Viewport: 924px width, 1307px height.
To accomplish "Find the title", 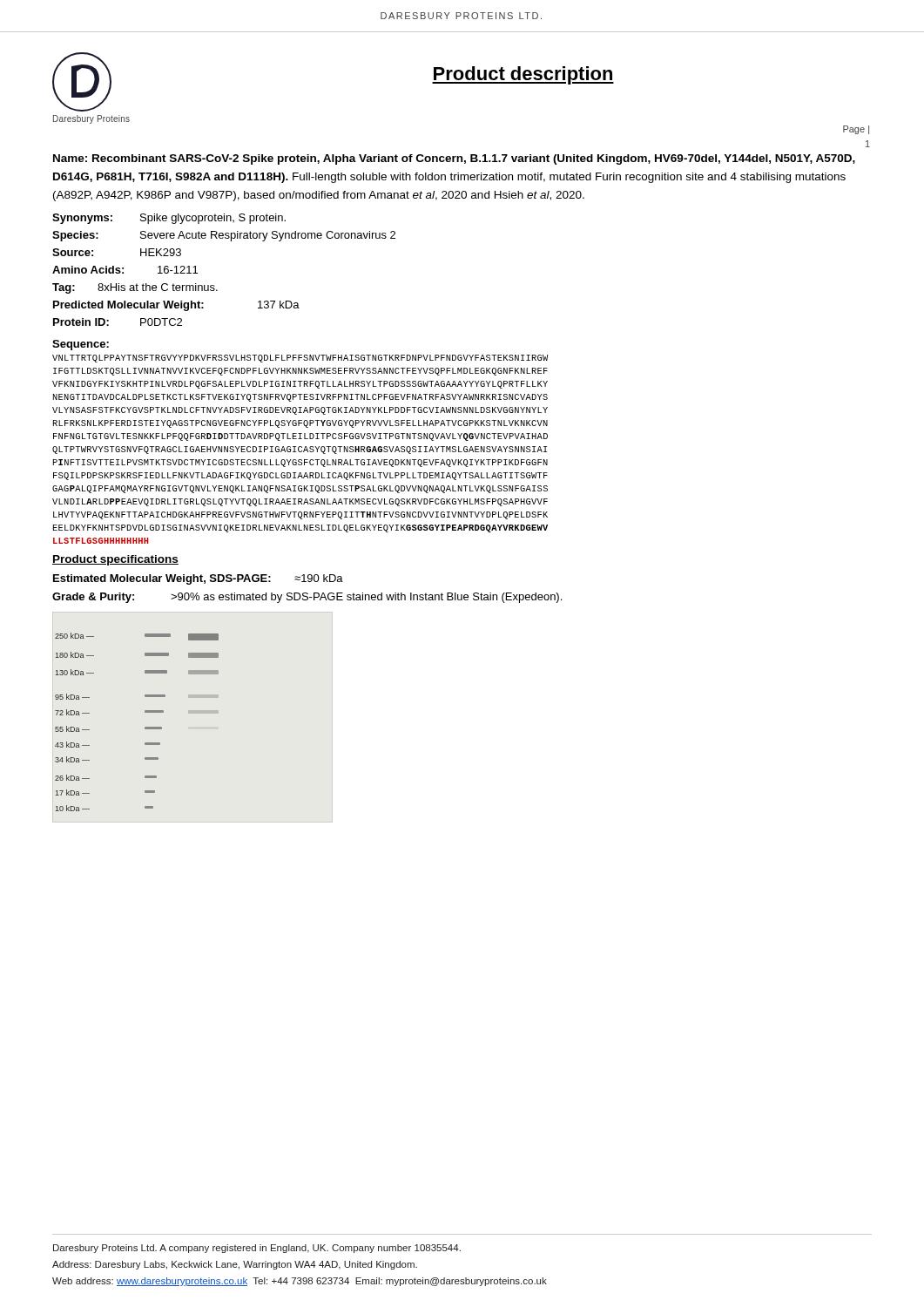I will pos(523,74).
